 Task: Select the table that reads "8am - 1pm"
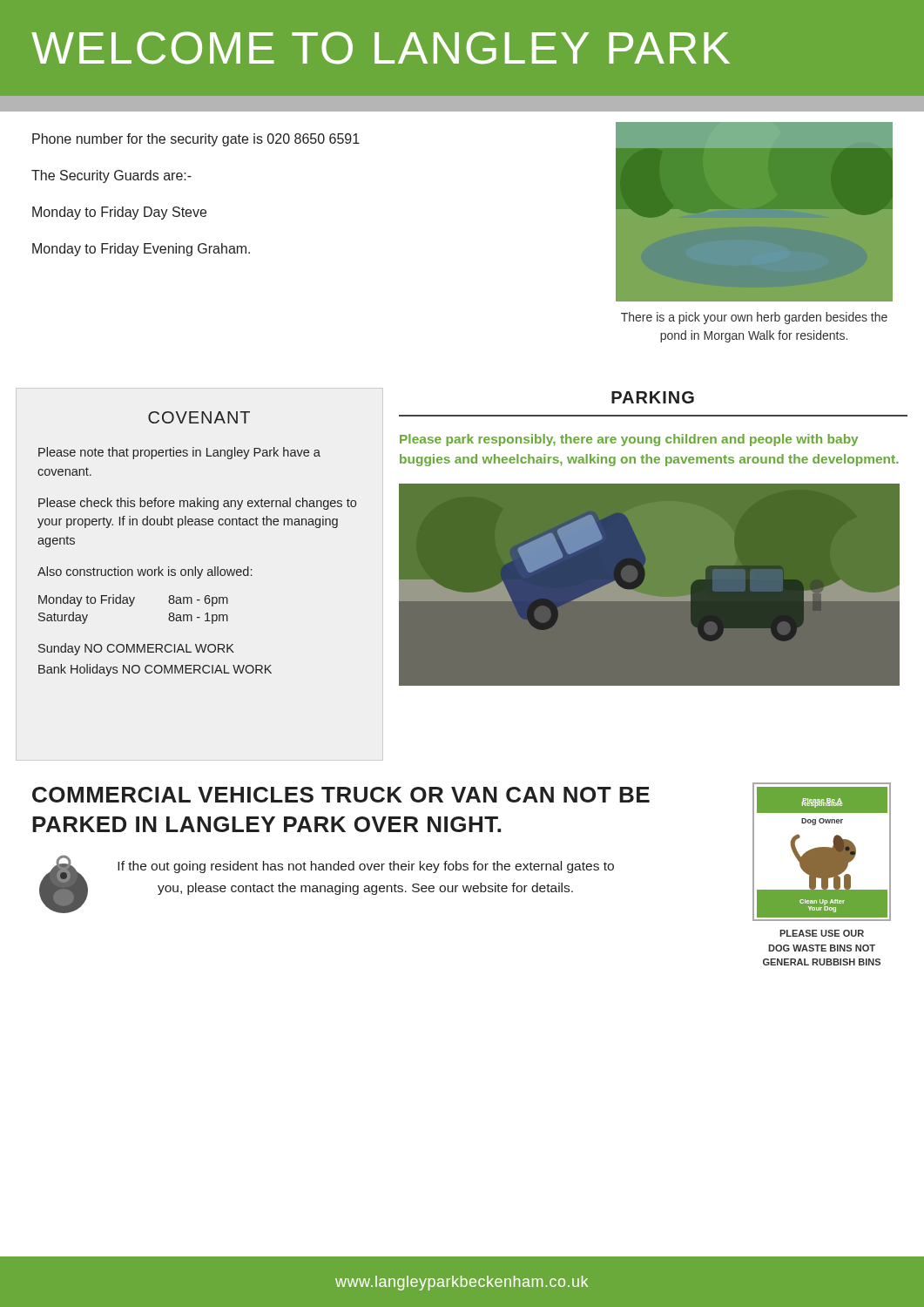(199, 574)
